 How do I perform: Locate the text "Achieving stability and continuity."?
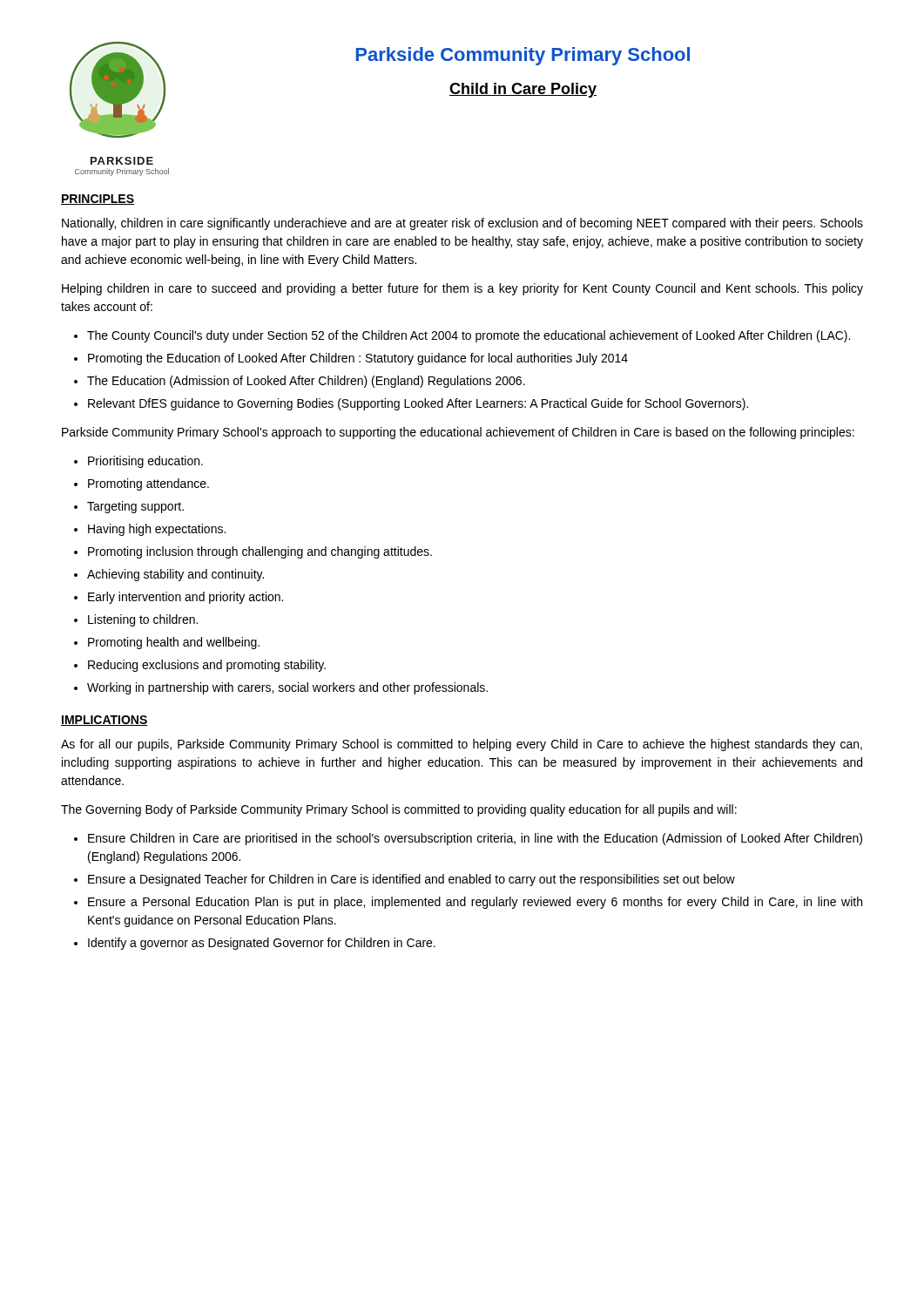point(176,574)
